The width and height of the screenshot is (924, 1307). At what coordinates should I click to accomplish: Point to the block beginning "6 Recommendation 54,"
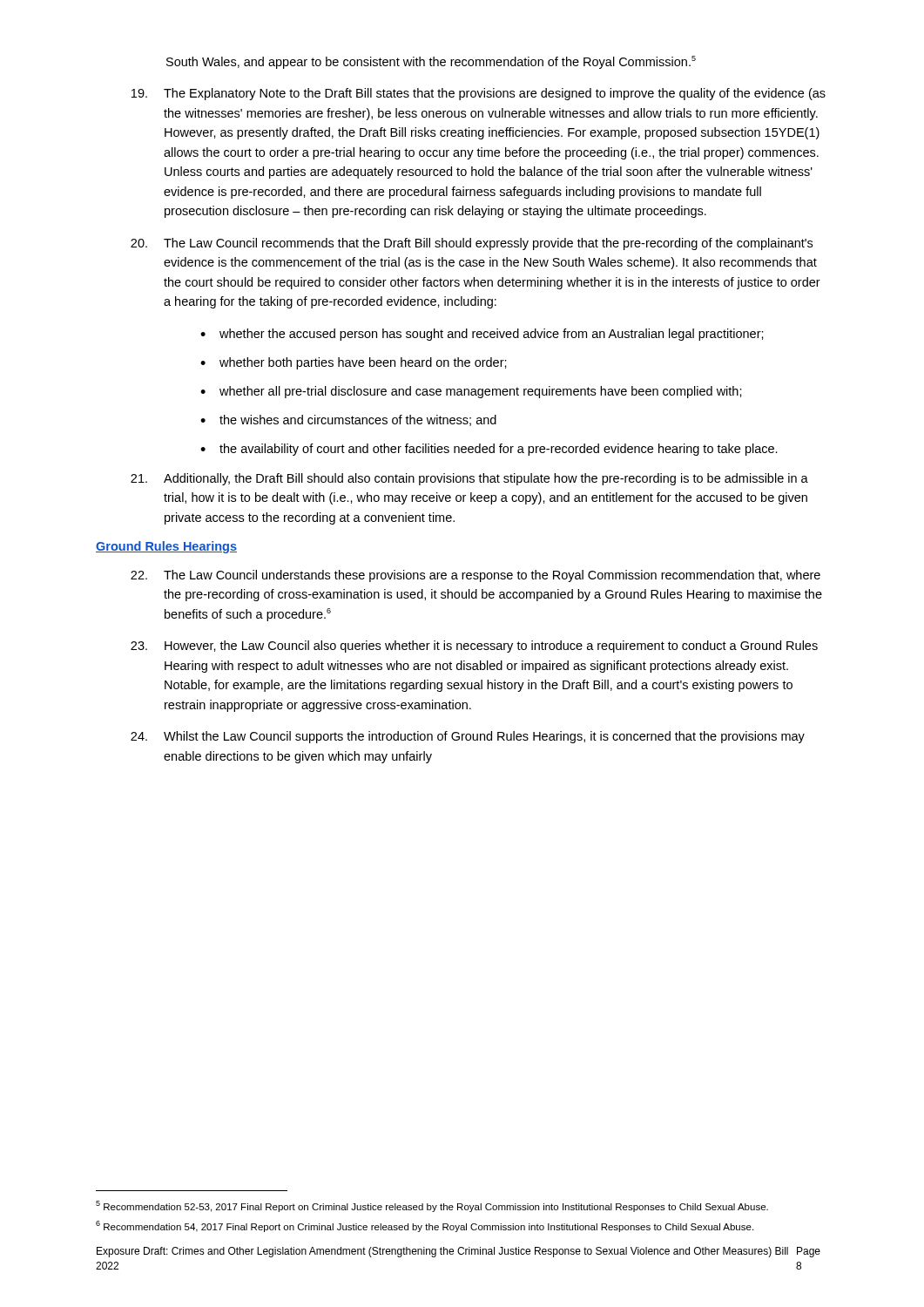[425, 1225]
